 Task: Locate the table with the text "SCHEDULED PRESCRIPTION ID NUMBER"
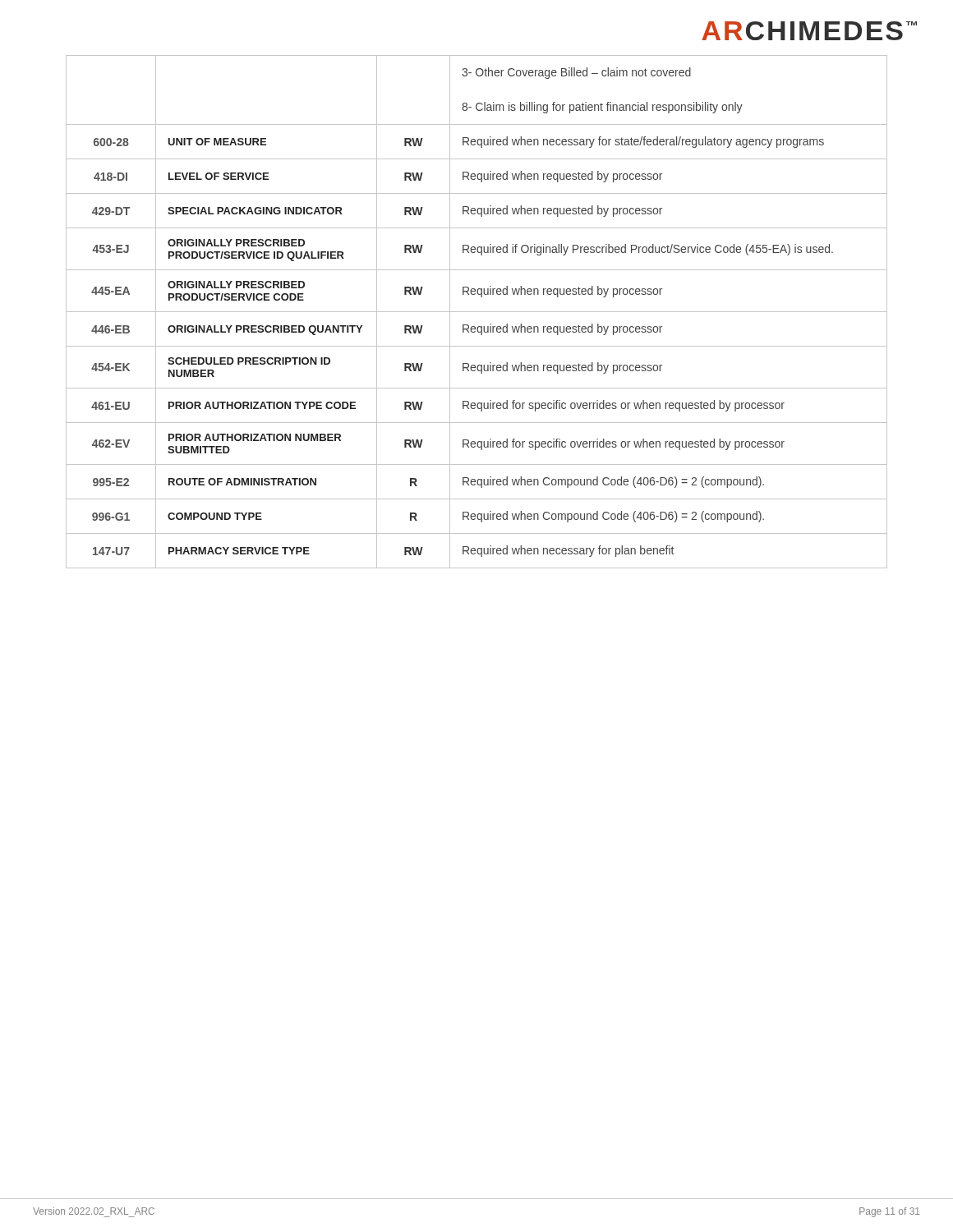pos(476,312)
